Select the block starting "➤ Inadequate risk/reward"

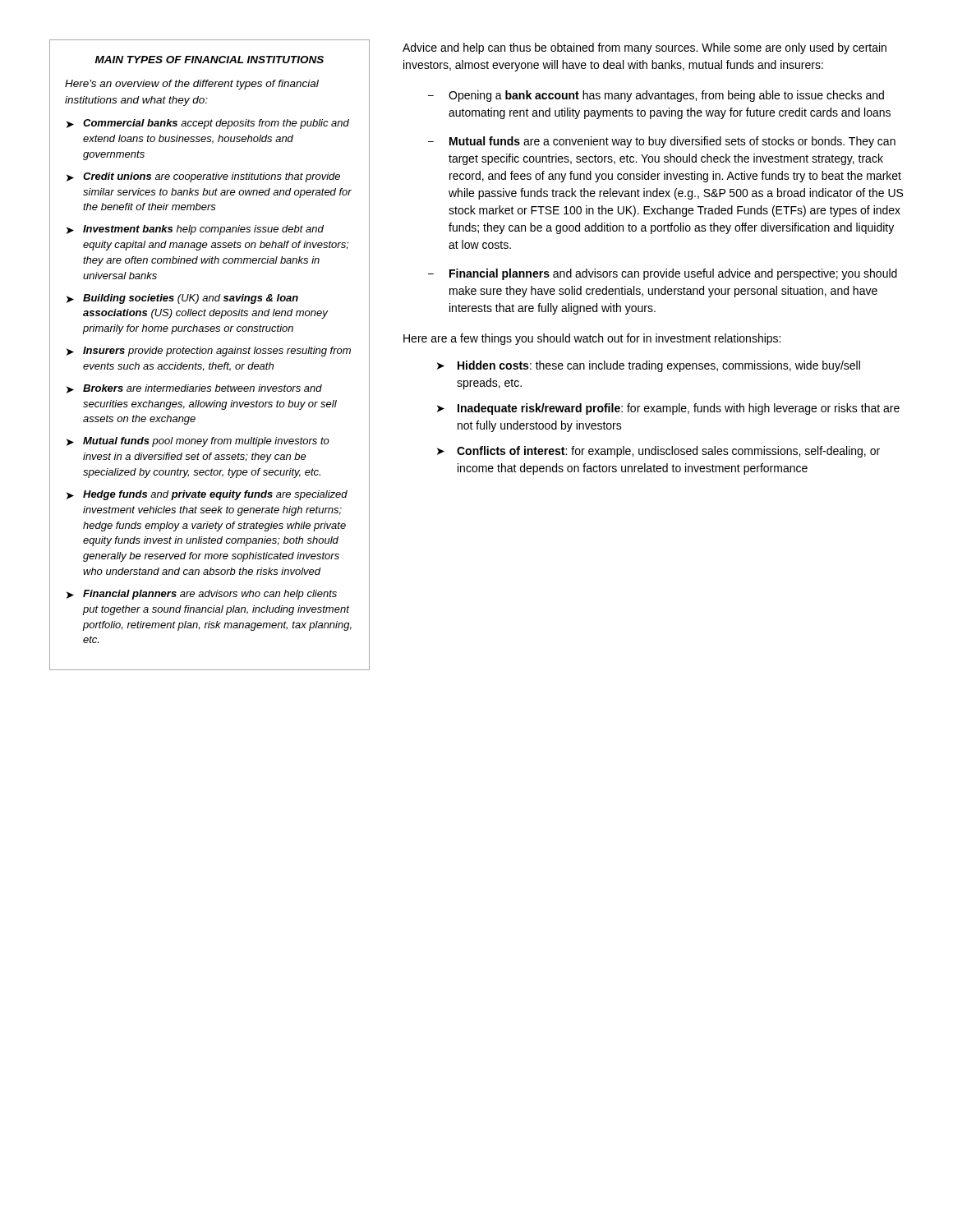coord(670,417)
